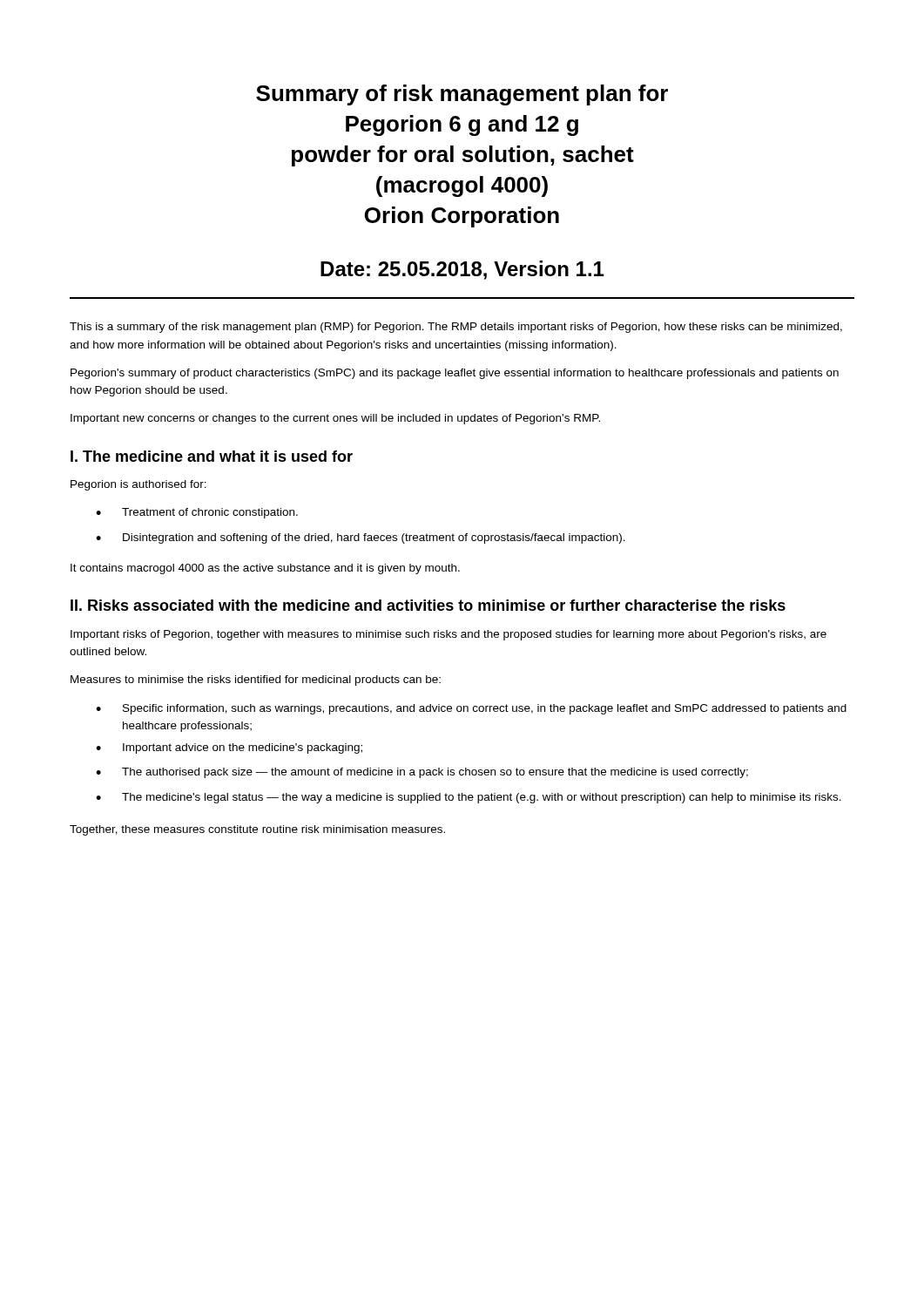
Task: Select the text block with the text "Important risks of Pegorion, together with"
Action: (x=448, y=643)
